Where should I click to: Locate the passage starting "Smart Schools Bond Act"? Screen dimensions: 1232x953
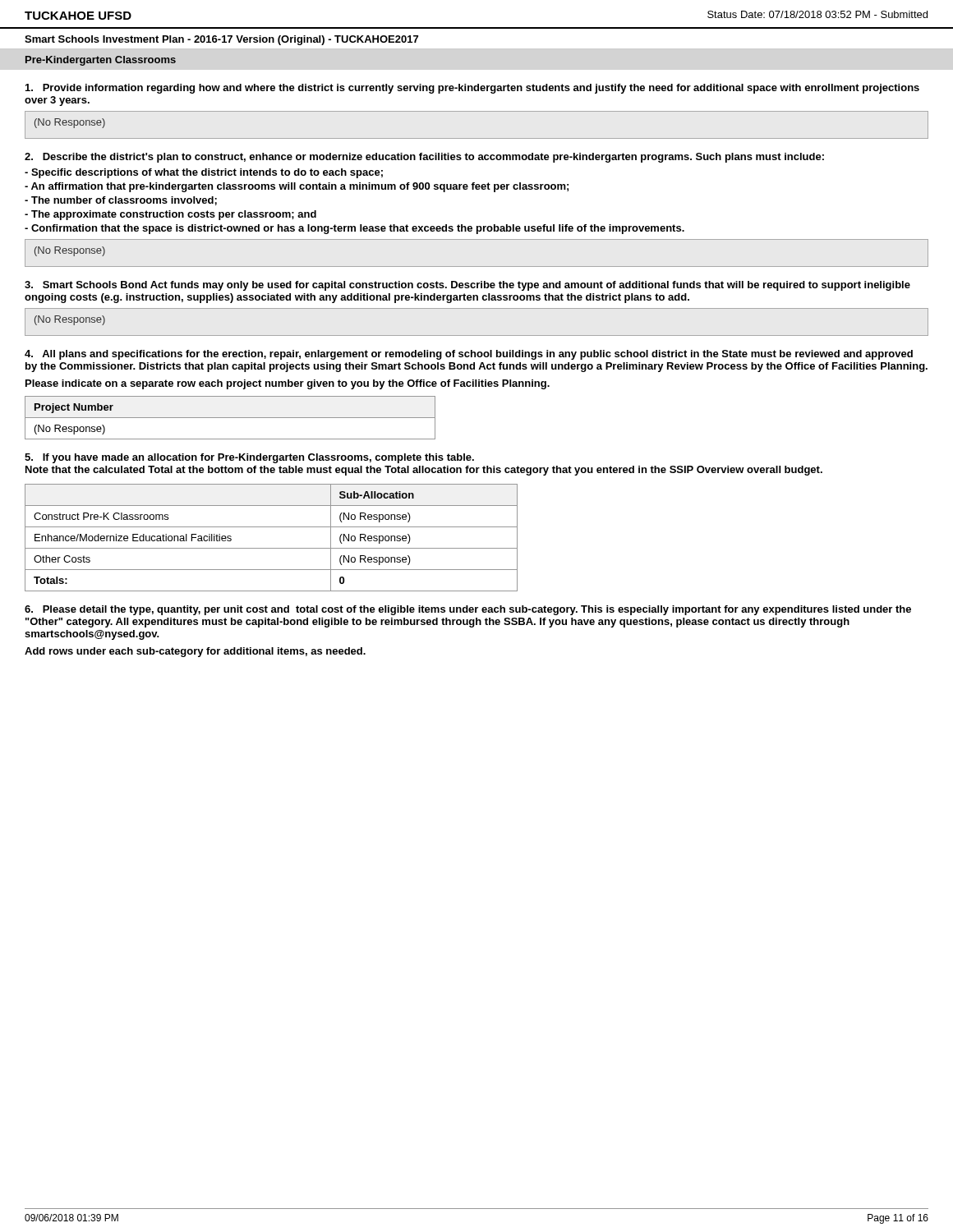467,291
